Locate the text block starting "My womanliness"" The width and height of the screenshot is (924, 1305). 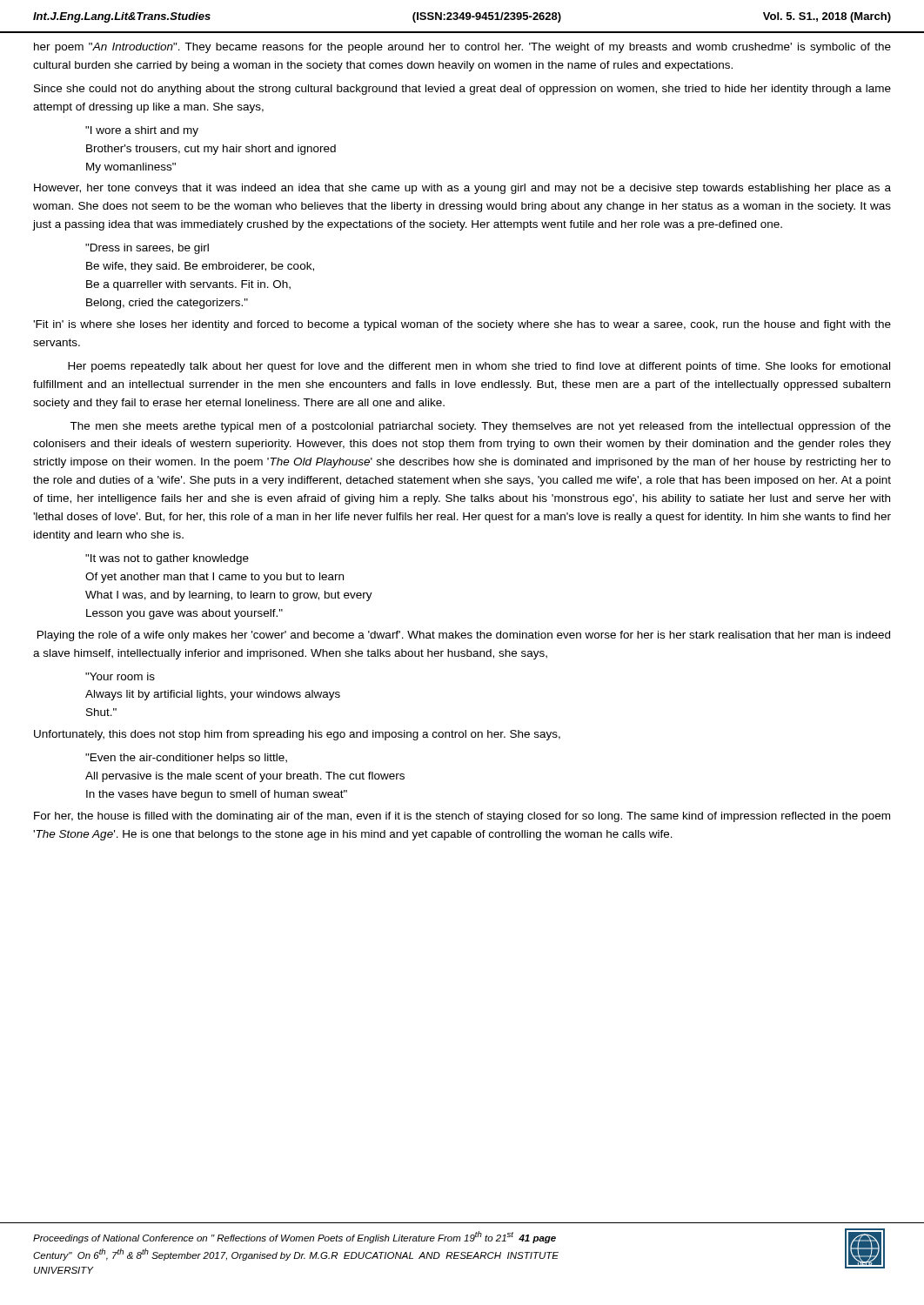(131, 166)
